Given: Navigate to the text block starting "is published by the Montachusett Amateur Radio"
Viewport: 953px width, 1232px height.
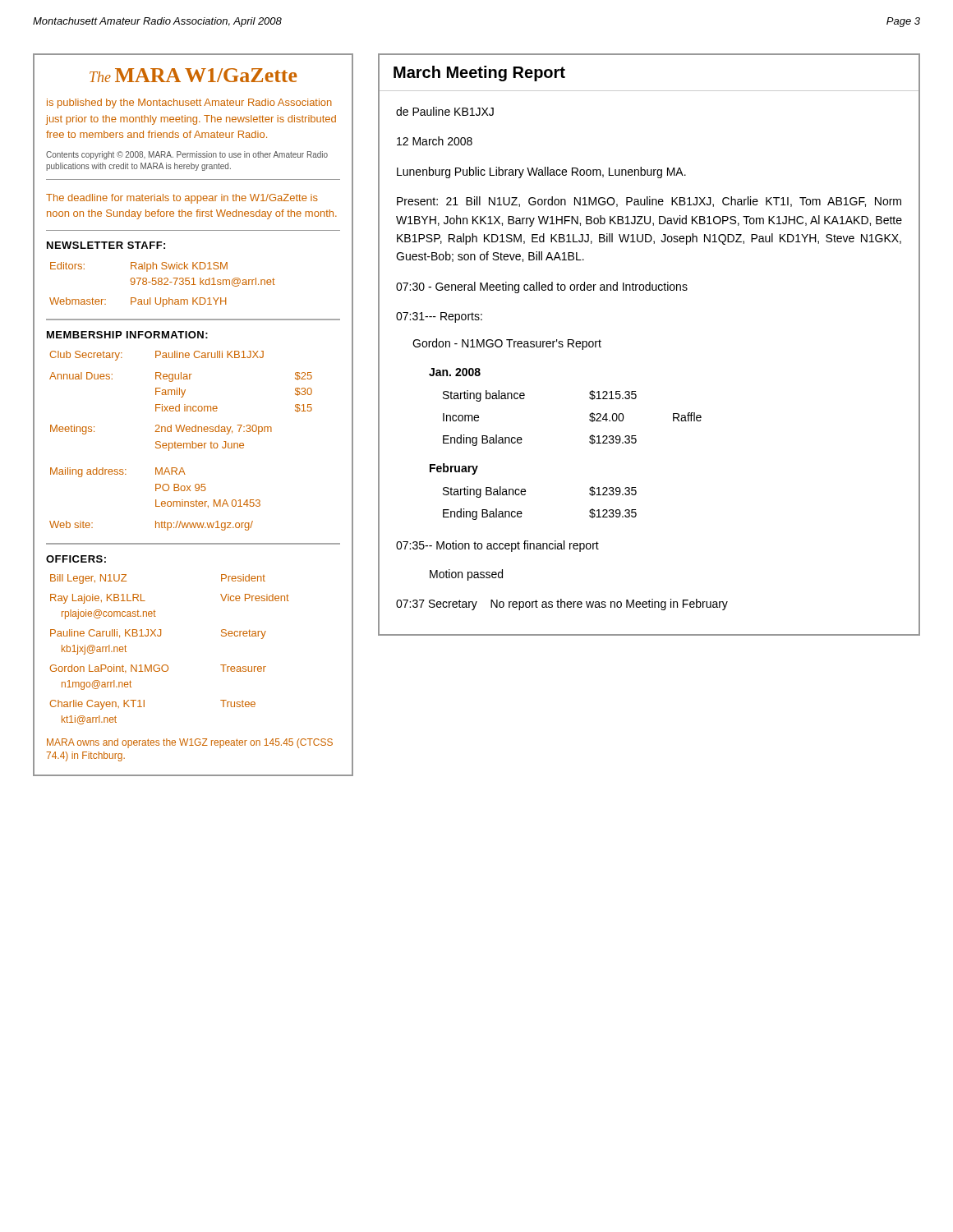Looking at the screenshot, I should tap(191, 118).
